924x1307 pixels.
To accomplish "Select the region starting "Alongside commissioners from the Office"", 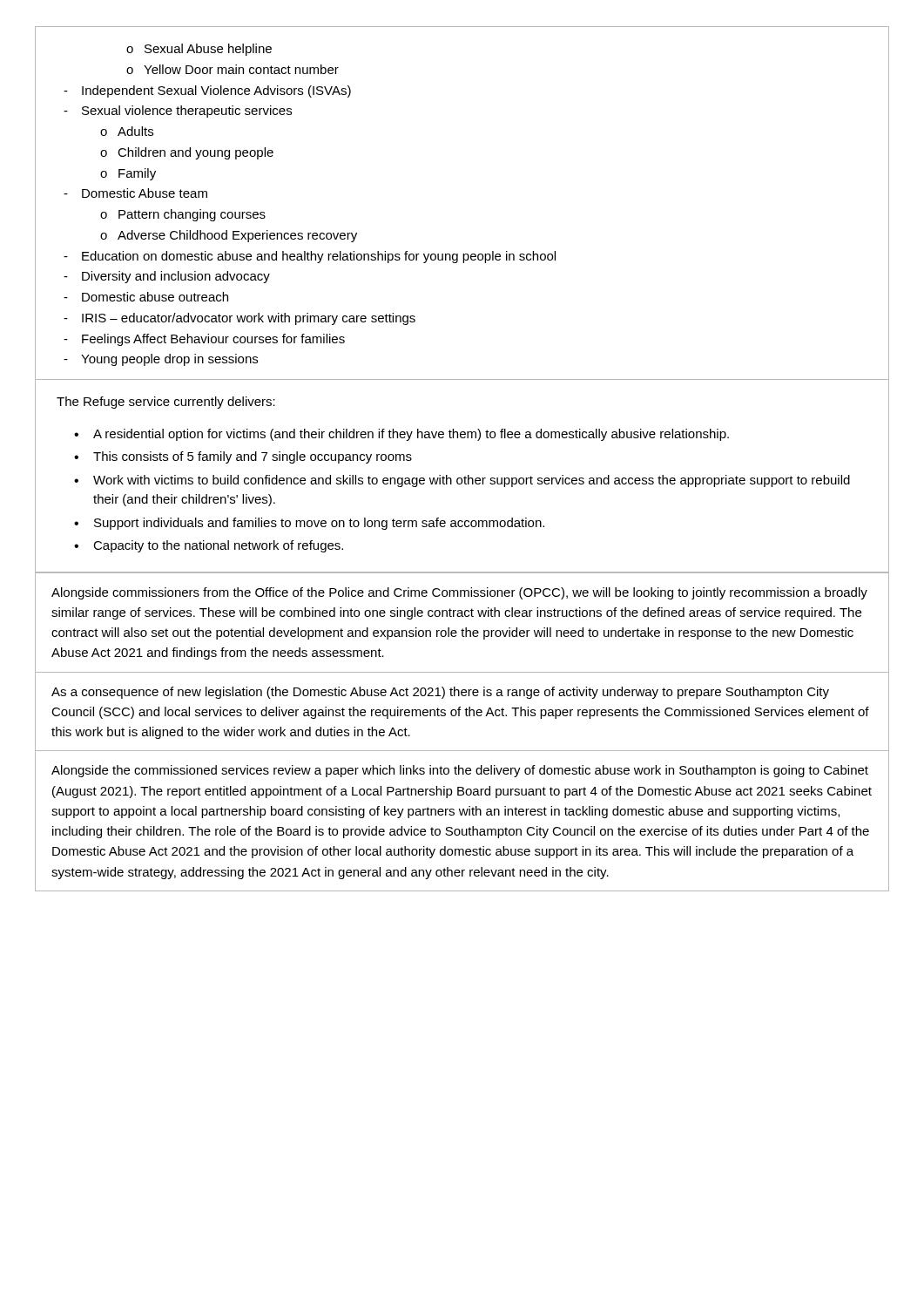I will [459, 622].
